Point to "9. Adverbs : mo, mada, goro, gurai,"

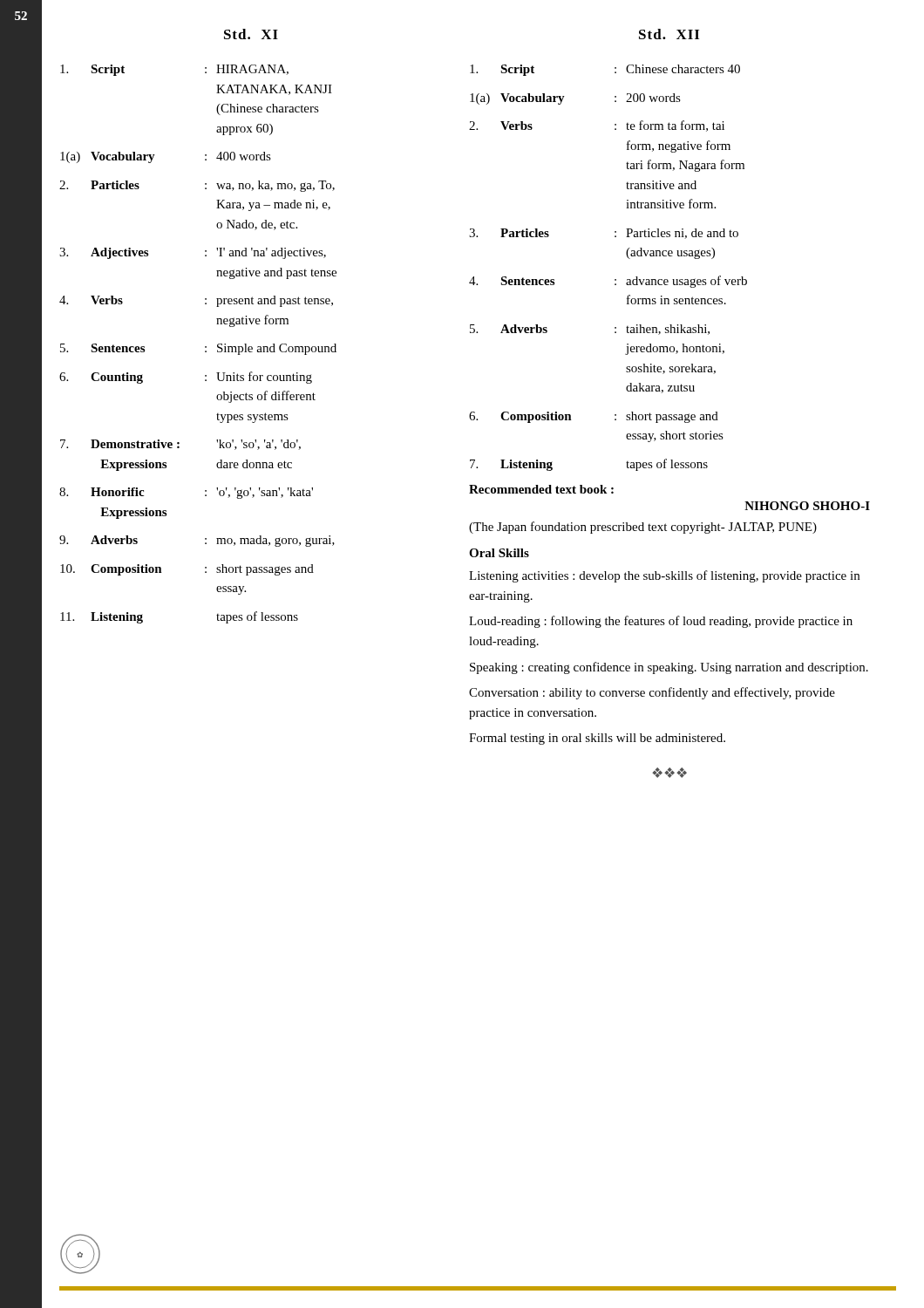coord(251,540)
